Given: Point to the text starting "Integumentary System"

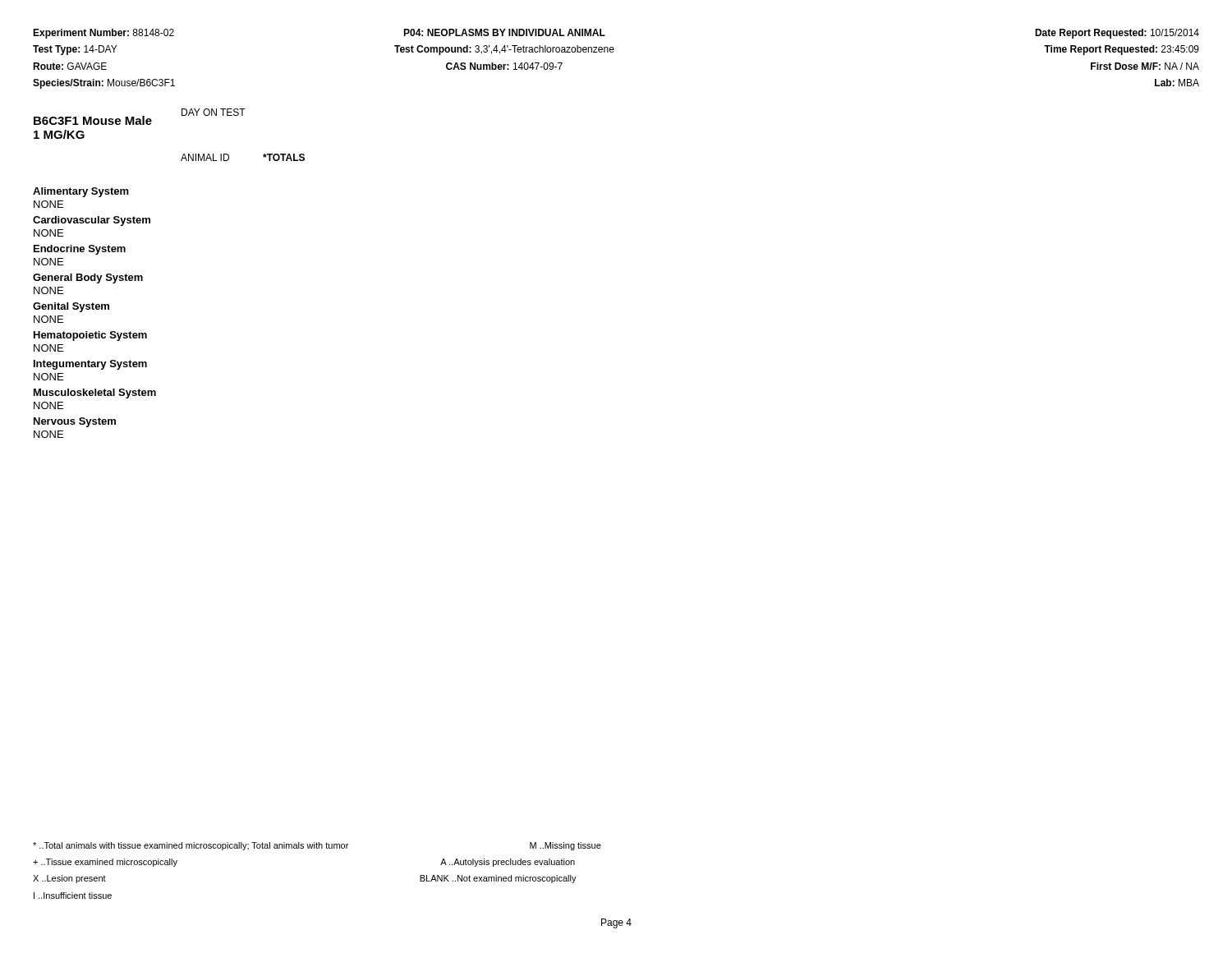Looking at the screenshot, I should (90, 364).
